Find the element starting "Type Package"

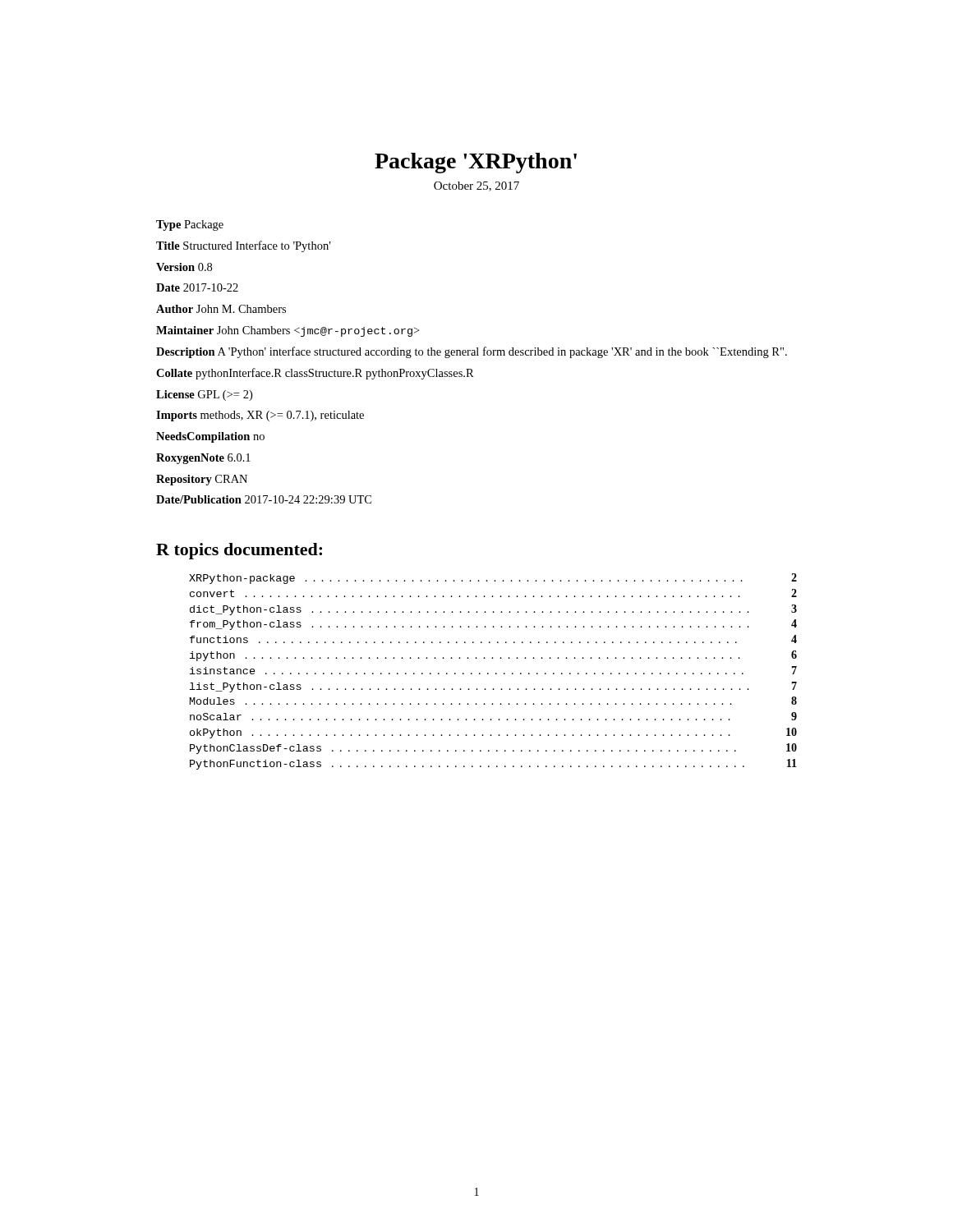[190, 224]
